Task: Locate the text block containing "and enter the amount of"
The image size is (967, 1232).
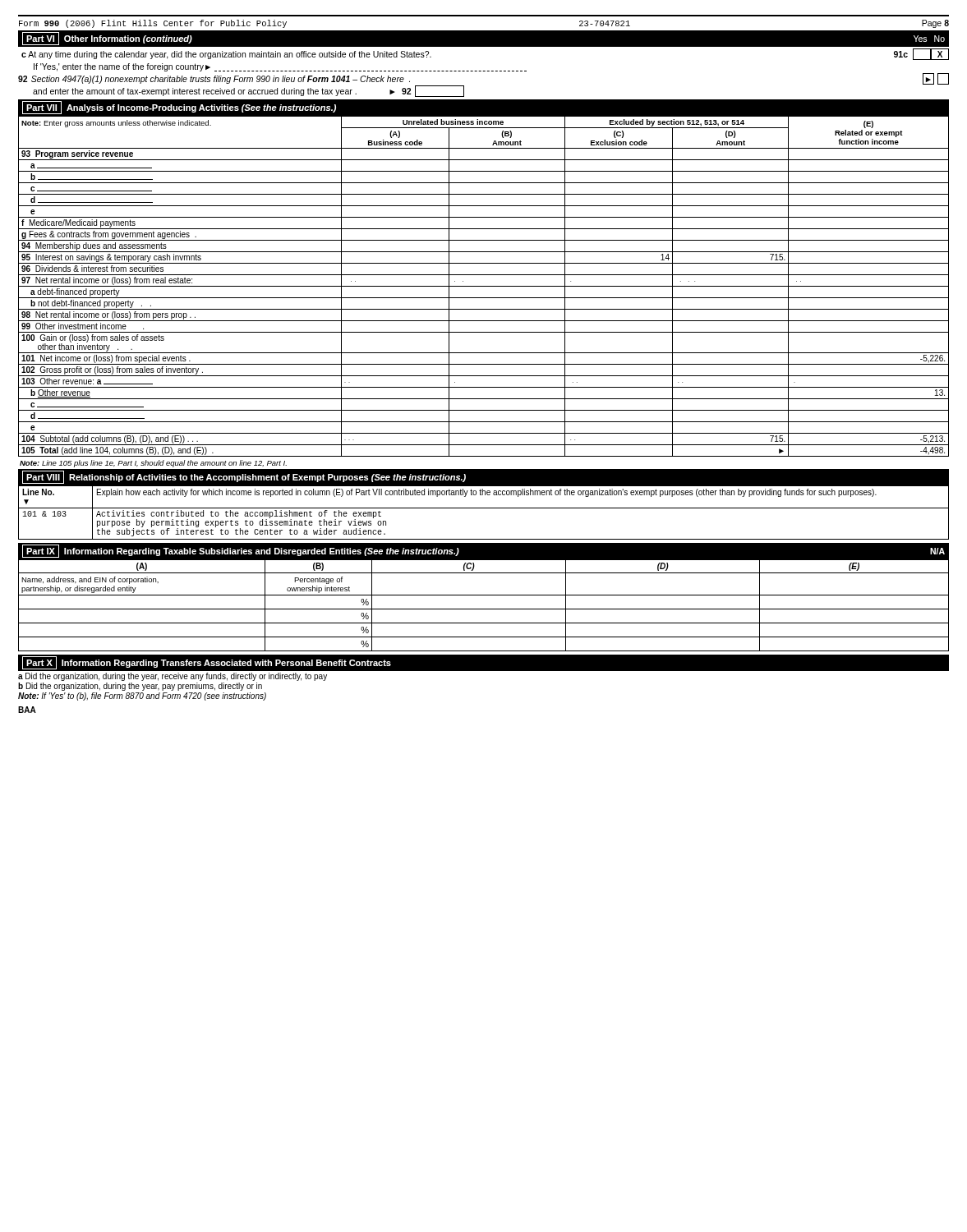Action: (248, 91)
